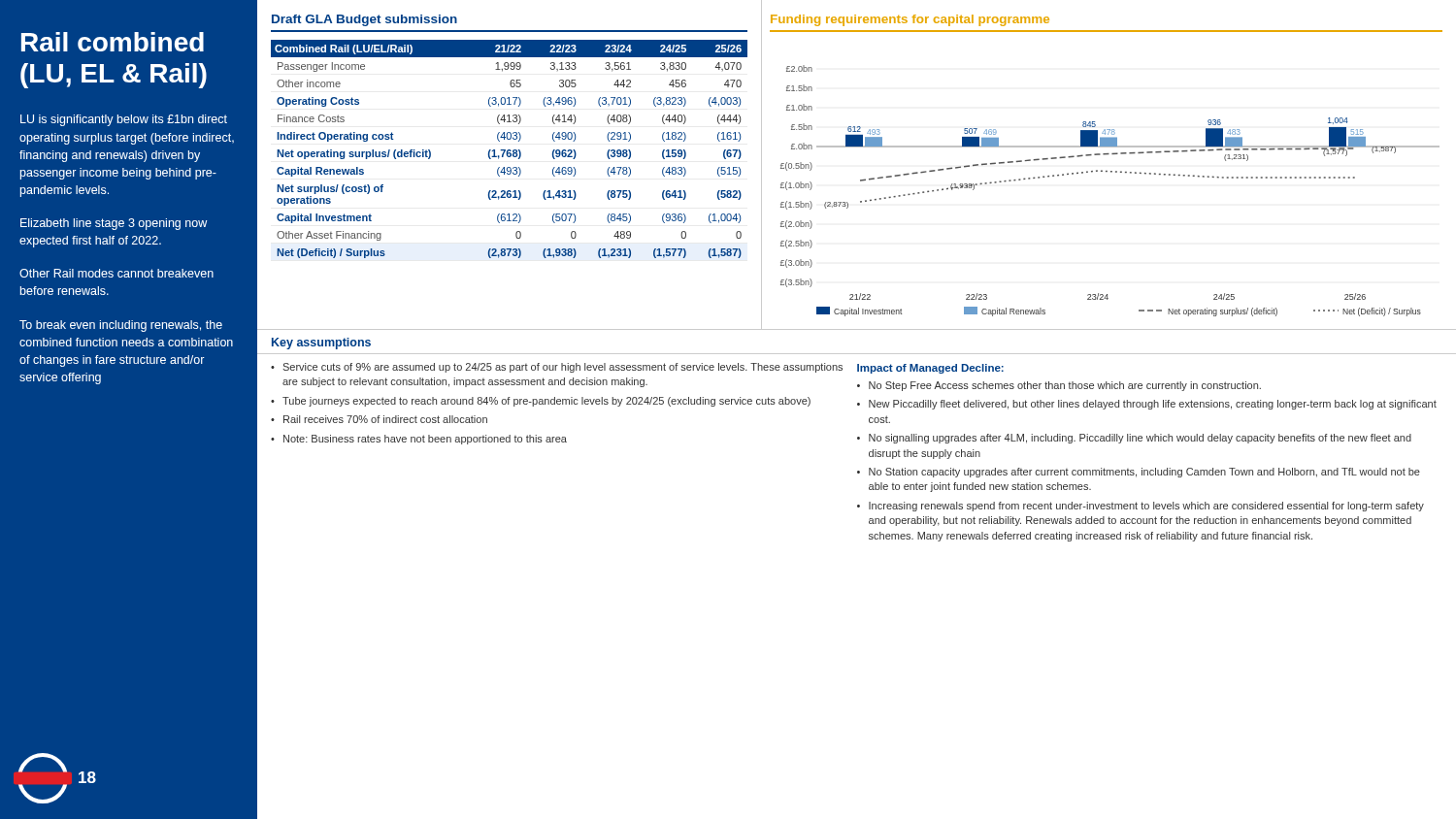
Task: Select the section header containing "Key assumptions"
Action: coord(321,343)
